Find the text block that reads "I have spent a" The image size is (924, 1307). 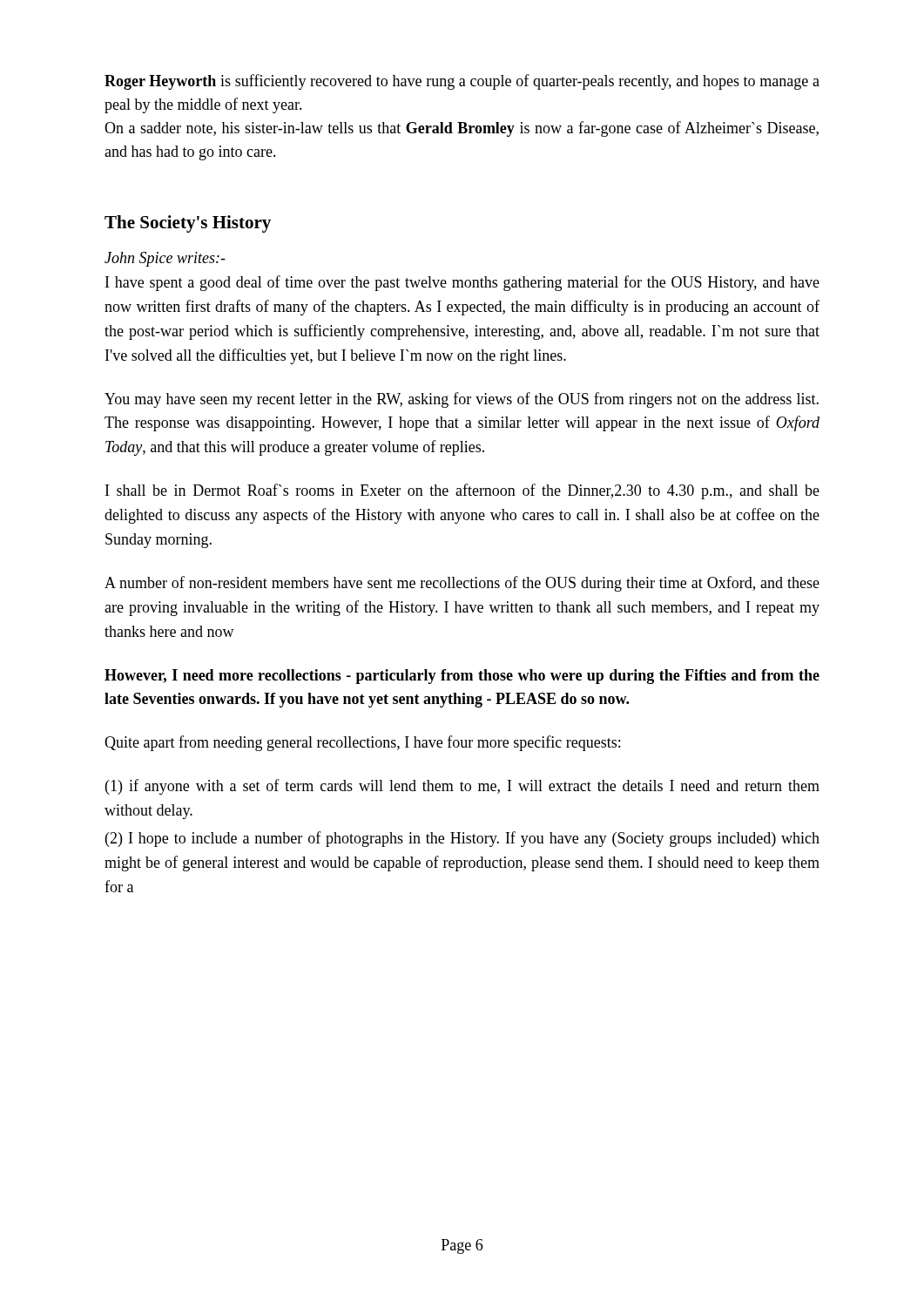pos(462,319)
